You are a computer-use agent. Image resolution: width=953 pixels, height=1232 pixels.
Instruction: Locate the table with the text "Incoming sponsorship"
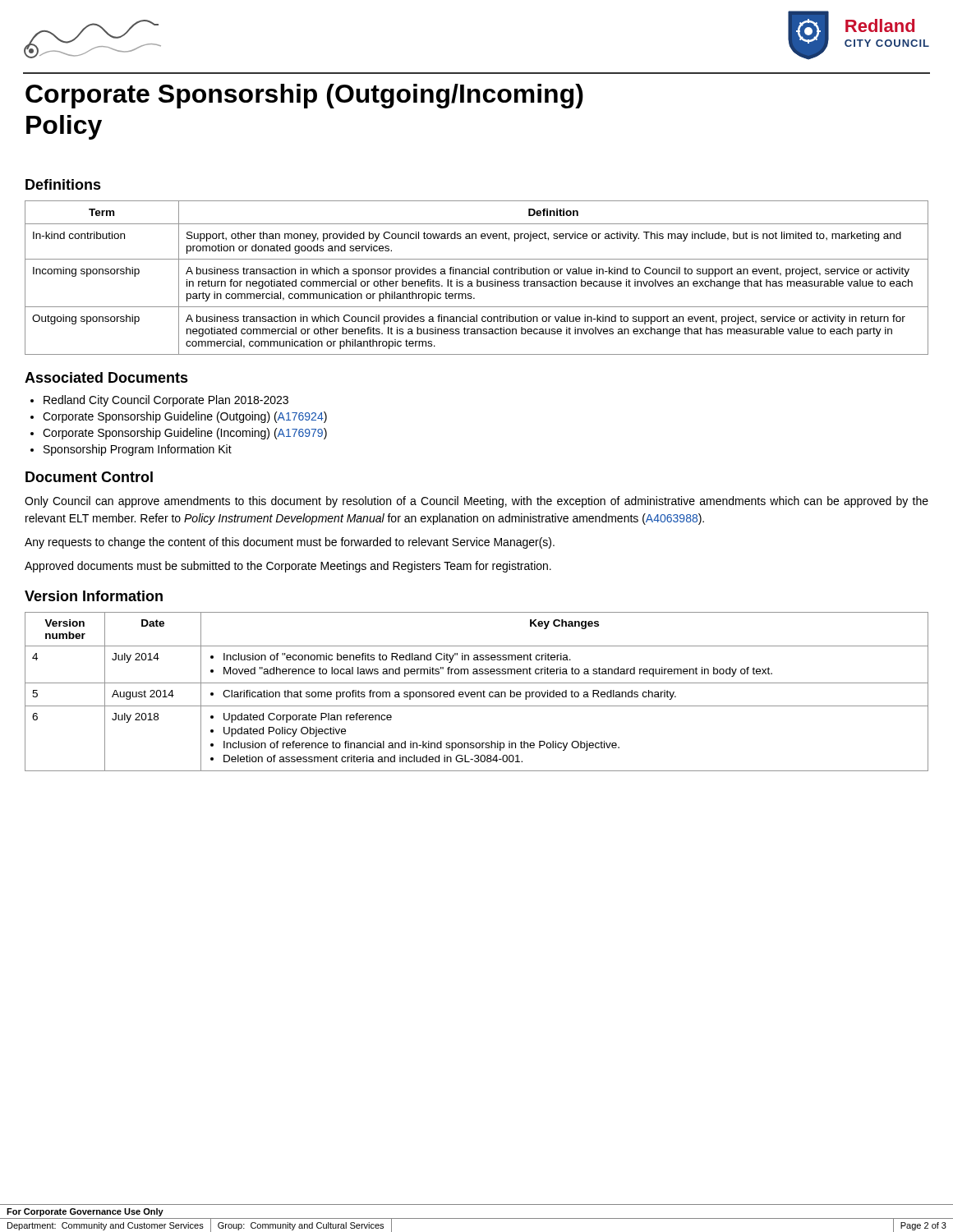476,278
